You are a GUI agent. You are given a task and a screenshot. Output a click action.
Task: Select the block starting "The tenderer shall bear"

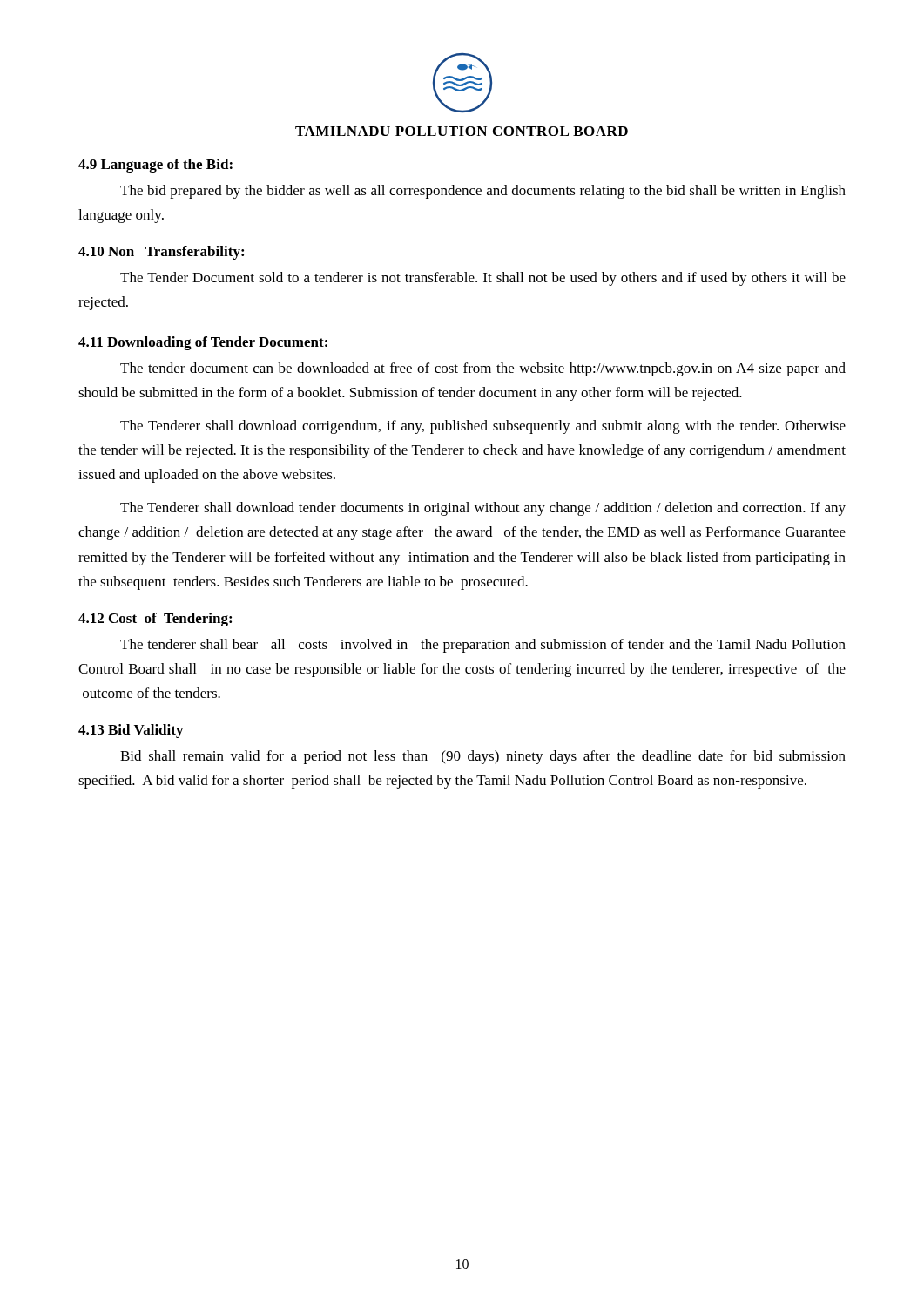(462, 668)
